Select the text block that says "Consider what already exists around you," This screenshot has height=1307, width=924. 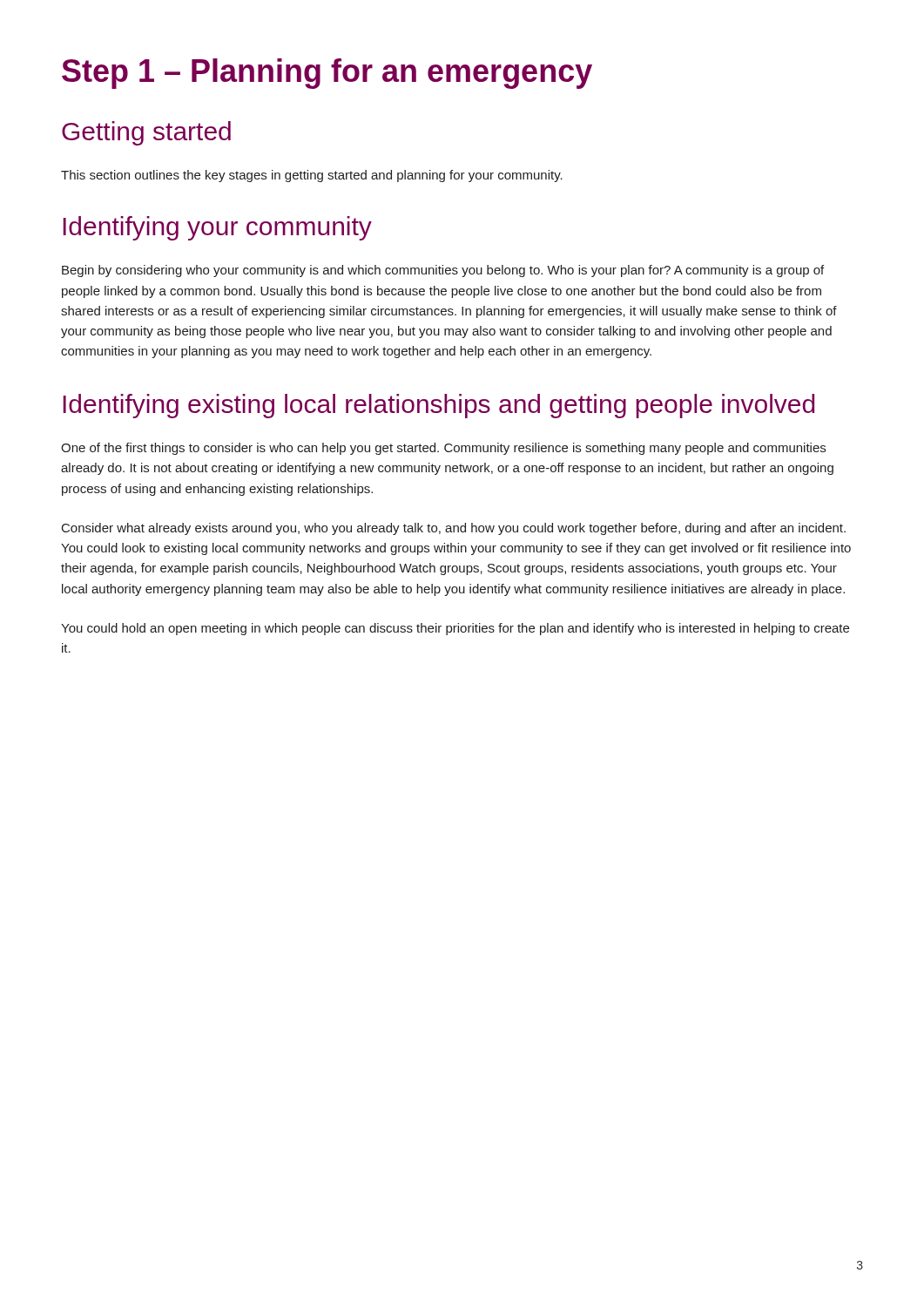pyautogui.click(x=462, y=558)
